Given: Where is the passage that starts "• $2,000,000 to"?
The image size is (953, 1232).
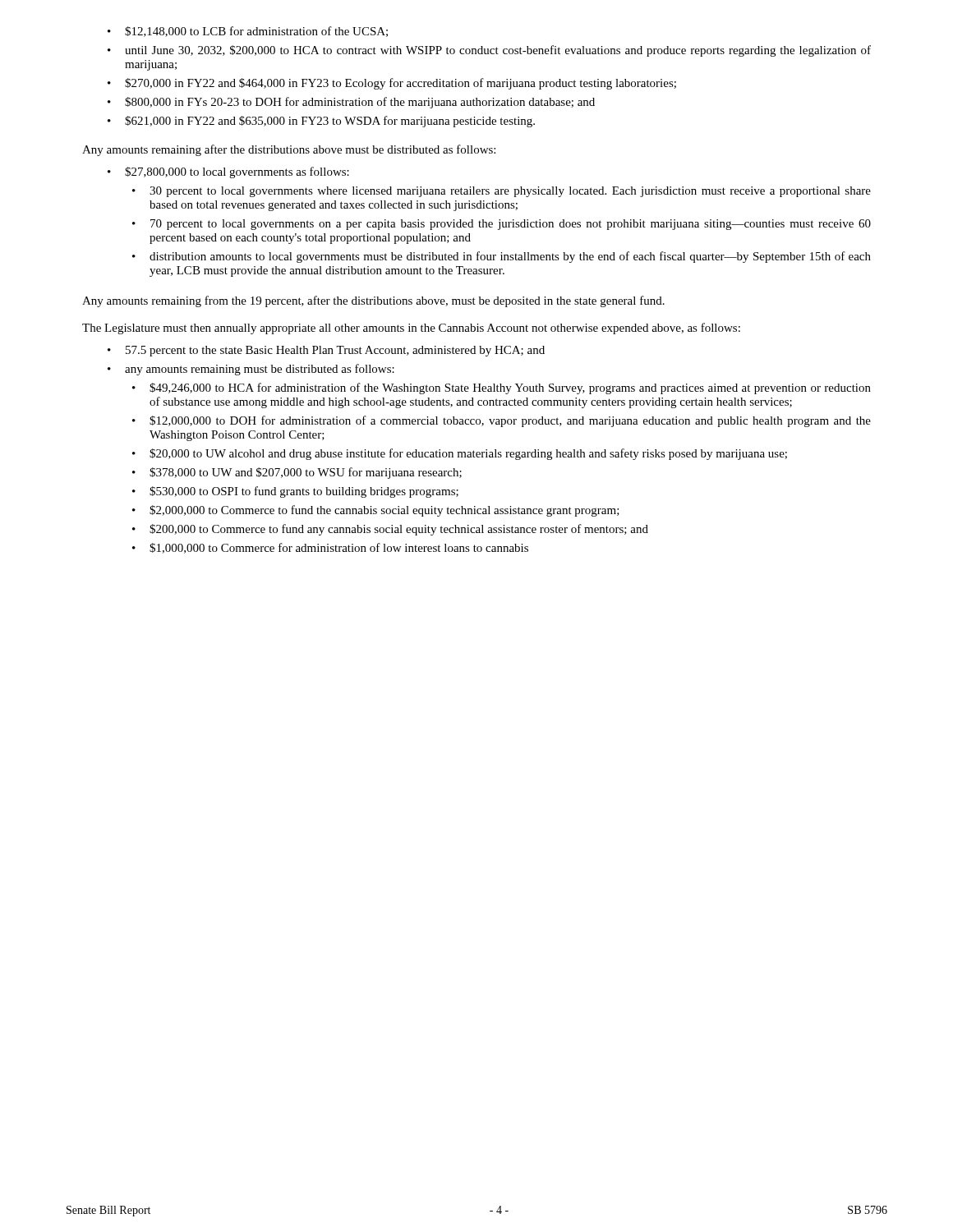Looking at the screenshot, I should pos(501,510).
